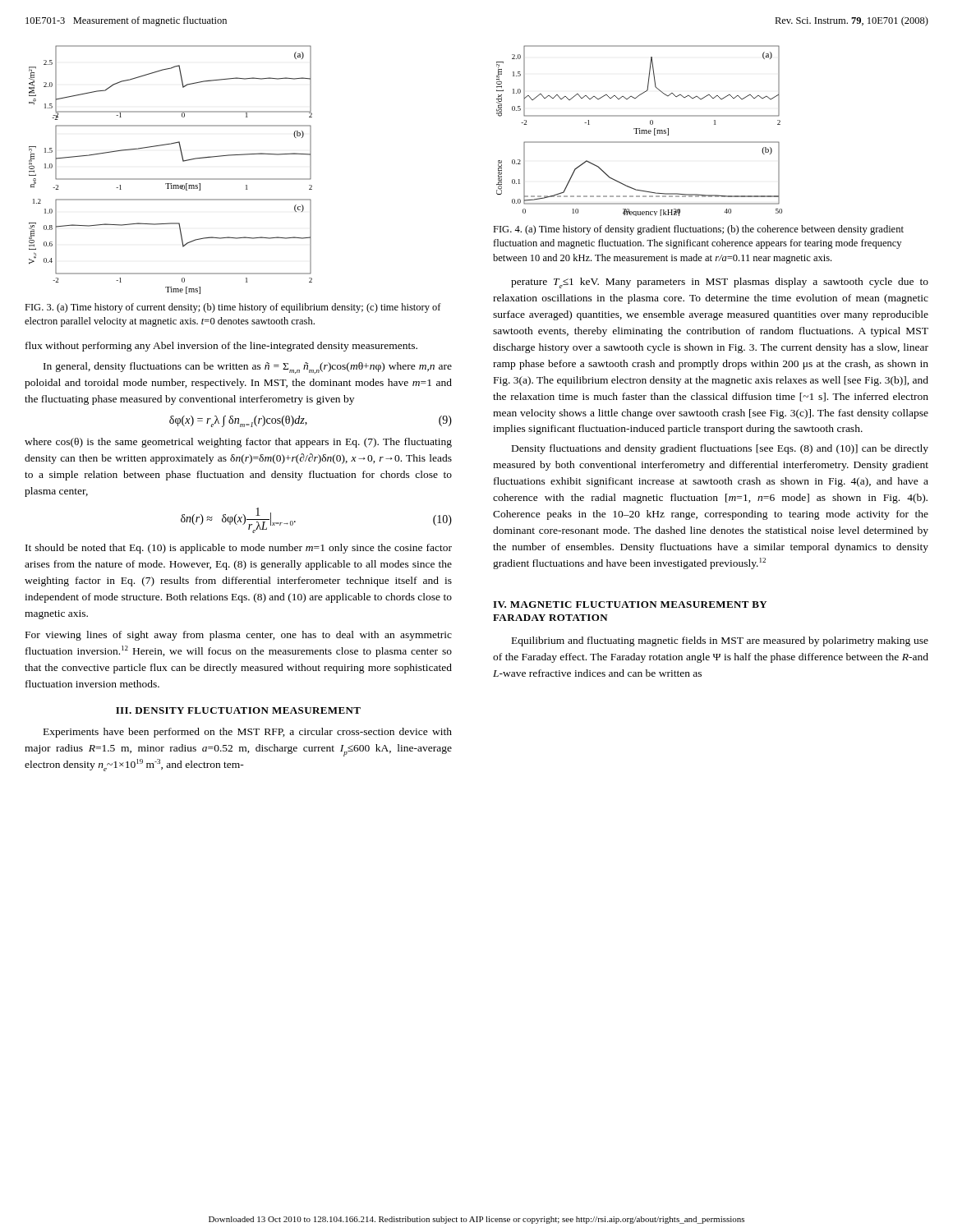Locate the caption that reads "FIG. 3. (a) Time history"
Viewport: 953px width, 1232px height.
233,314
